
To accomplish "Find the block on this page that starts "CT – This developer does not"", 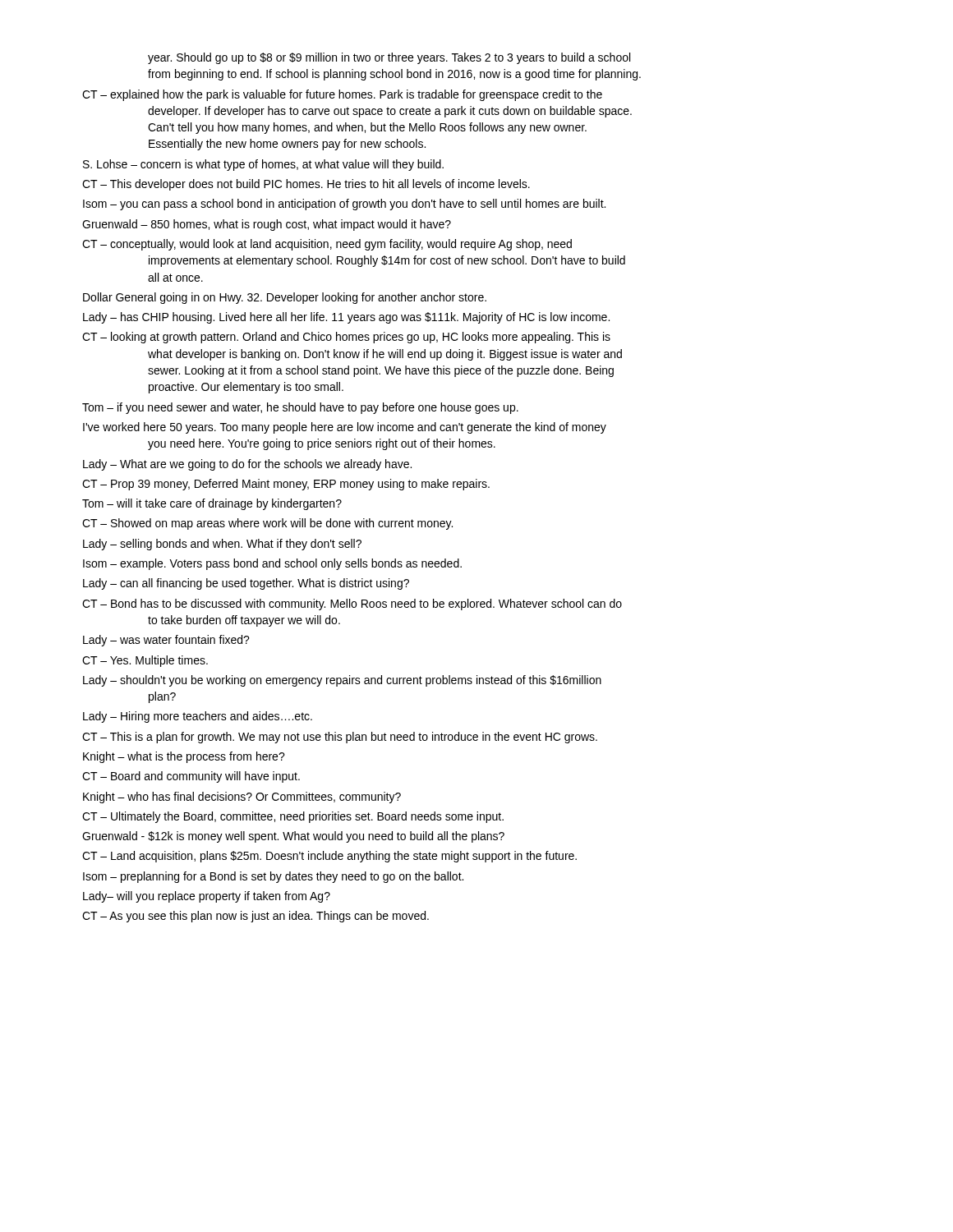I will [x=306, y=184].
